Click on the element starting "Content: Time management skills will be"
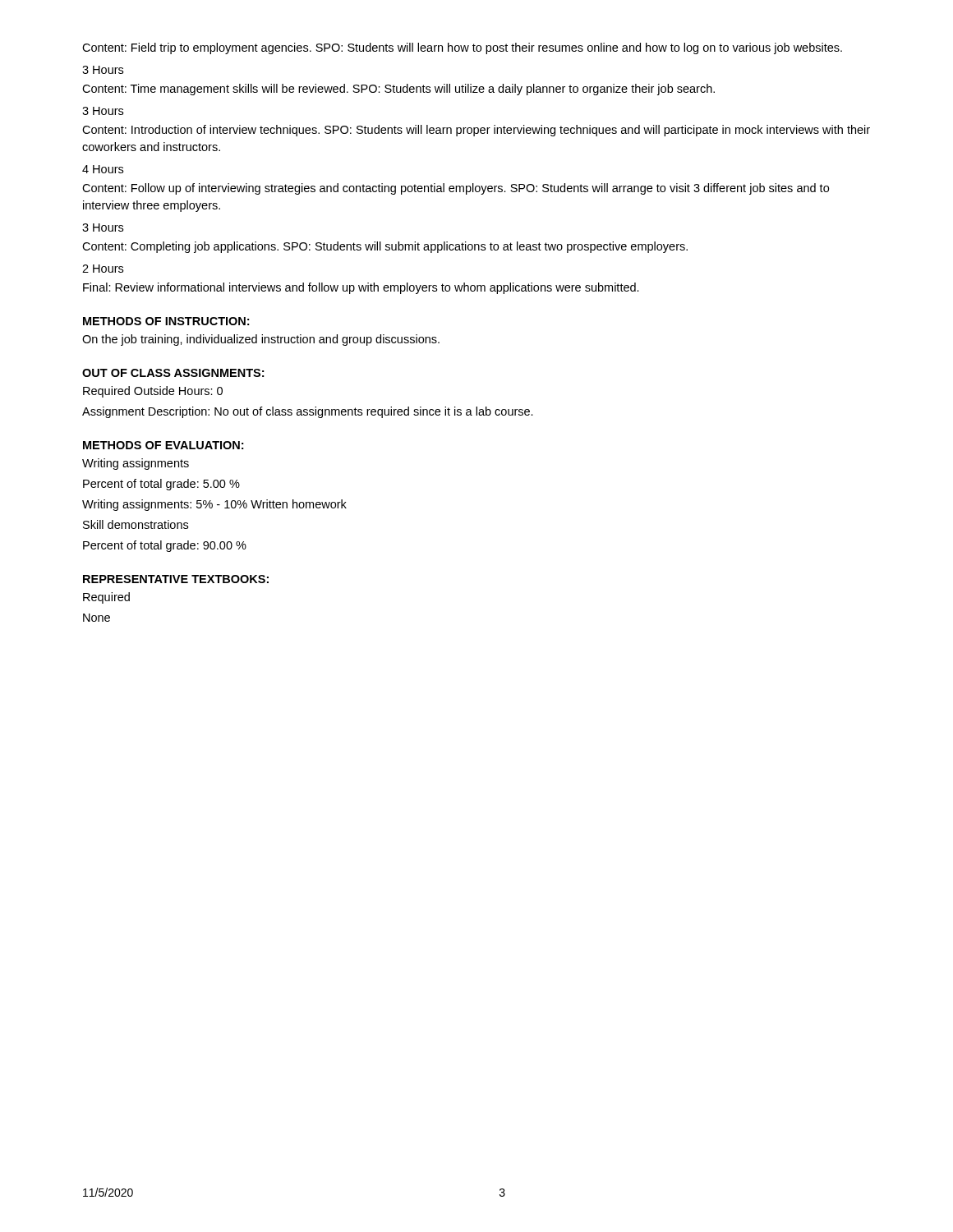Image resolution: width=953 pixels, height=1232 pixels. click(399, 89)
